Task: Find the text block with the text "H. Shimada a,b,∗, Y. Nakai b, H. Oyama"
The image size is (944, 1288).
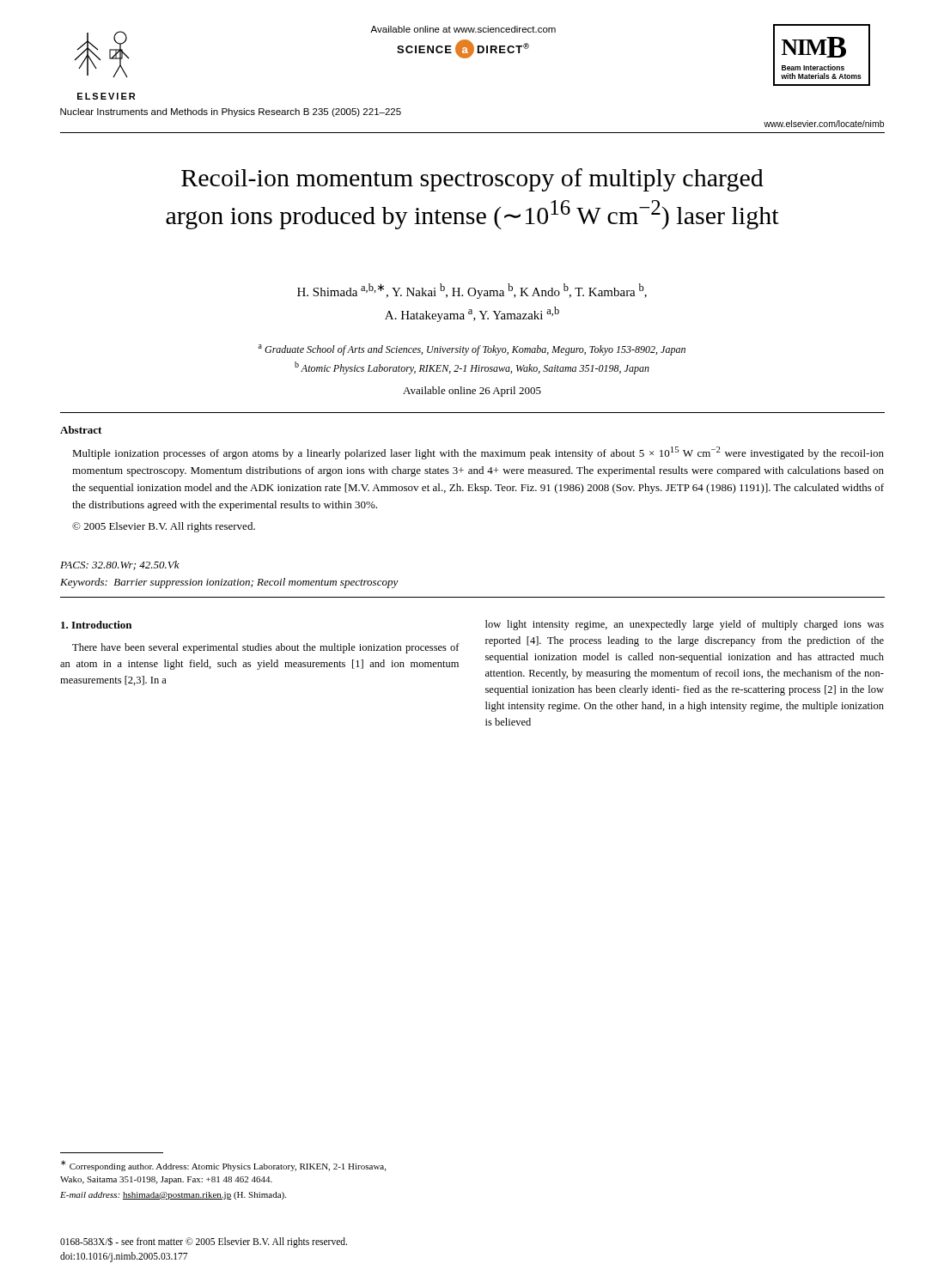Action: point(472,302)
